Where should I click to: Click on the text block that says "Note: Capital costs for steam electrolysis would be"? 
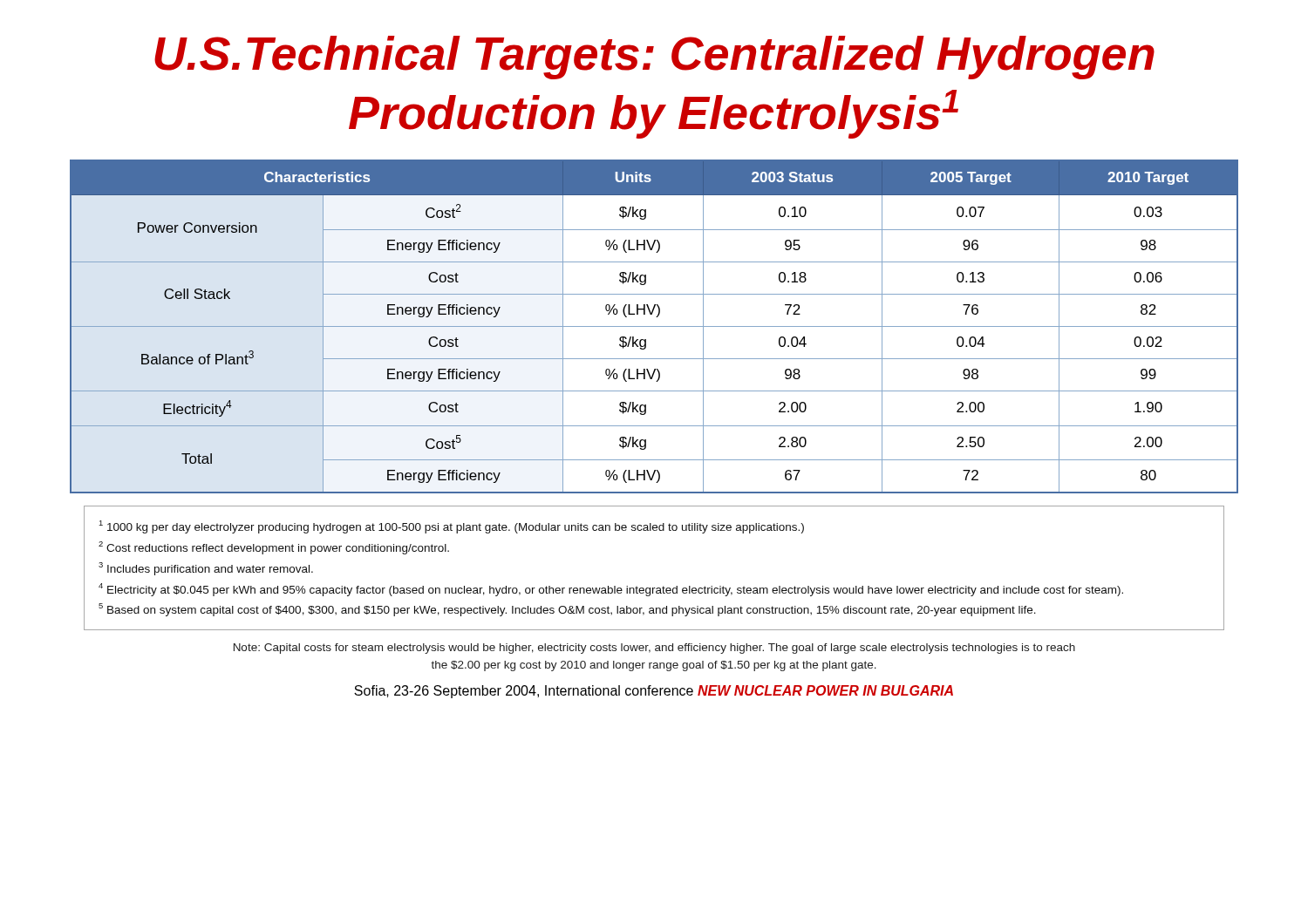point(654,656)
